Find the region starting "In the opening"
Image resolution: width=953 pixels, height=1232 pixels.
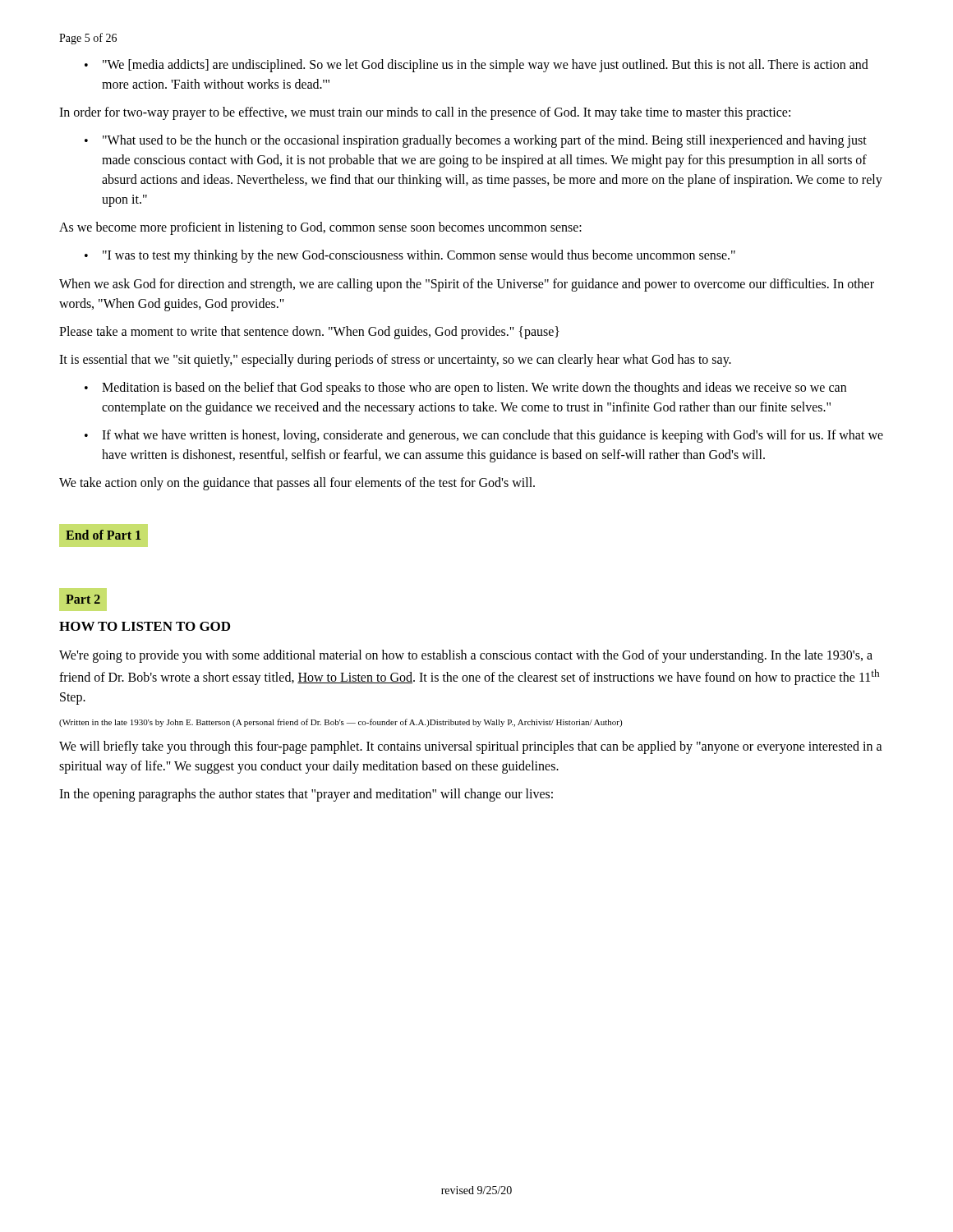click(x=307, y=794)
